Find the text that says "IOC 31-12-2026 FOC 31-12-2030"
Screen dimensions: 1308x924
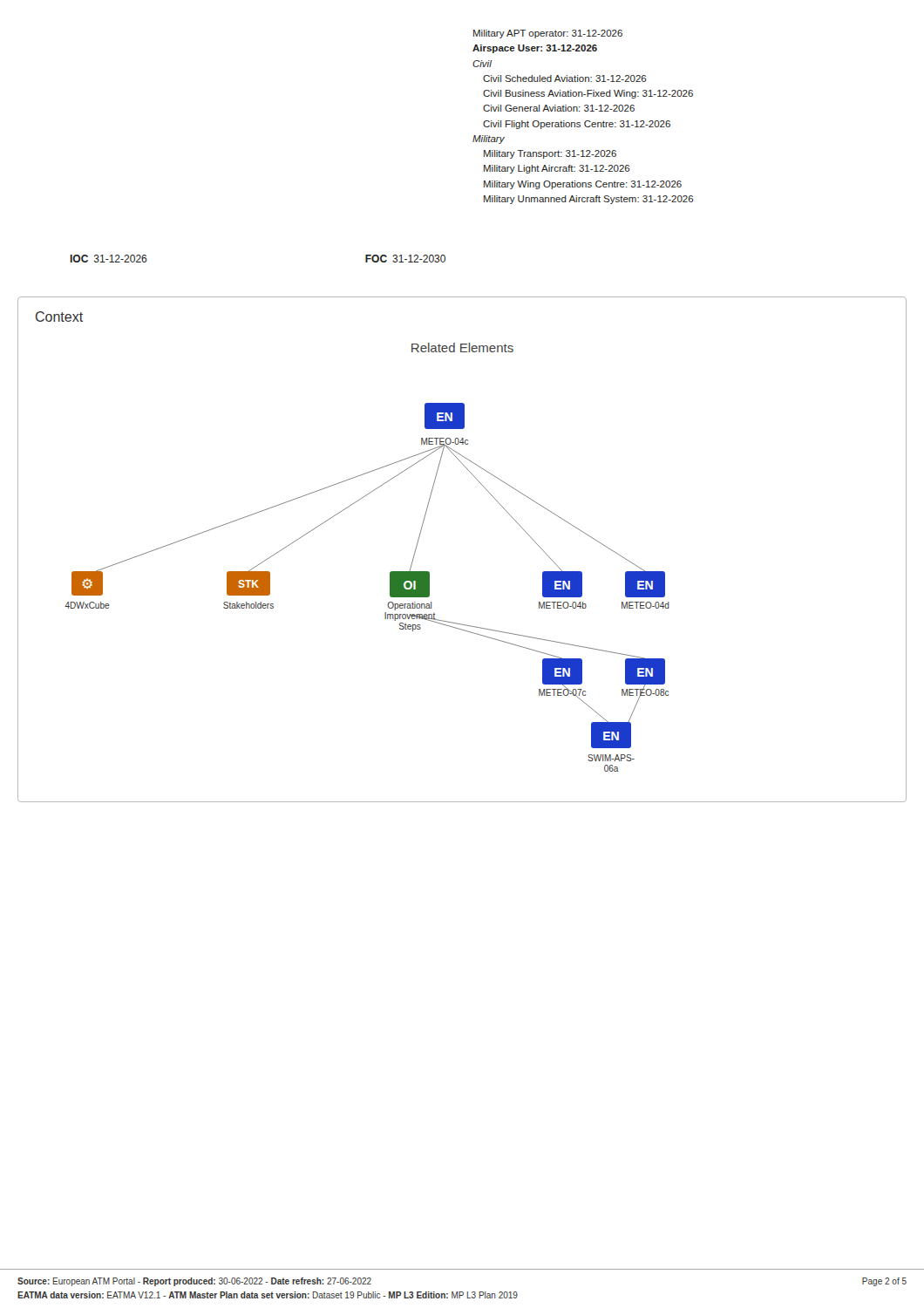(x=118, y=259)
